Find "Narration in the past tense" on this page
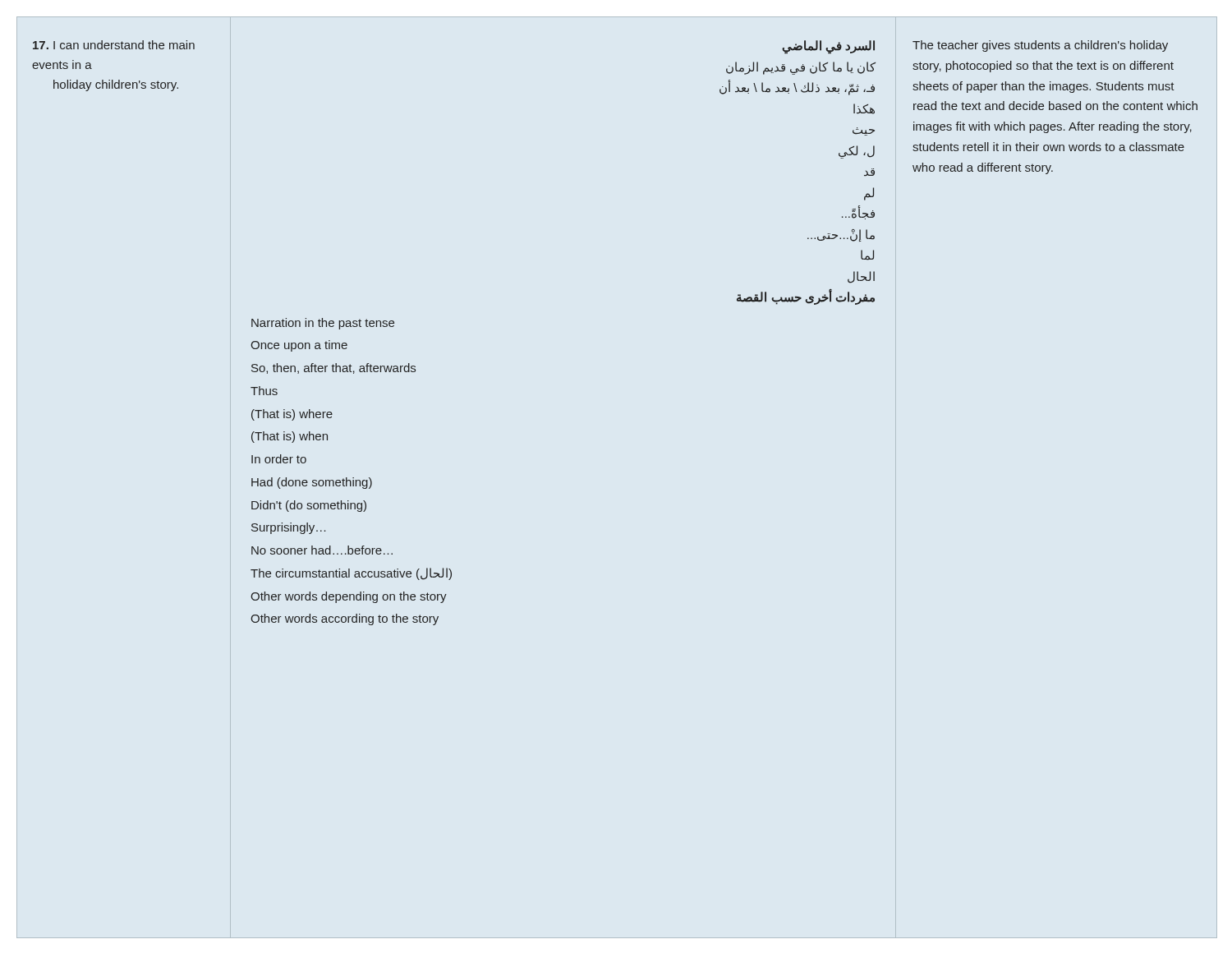Screen dimensions: 953x1232 pos(323,322)
